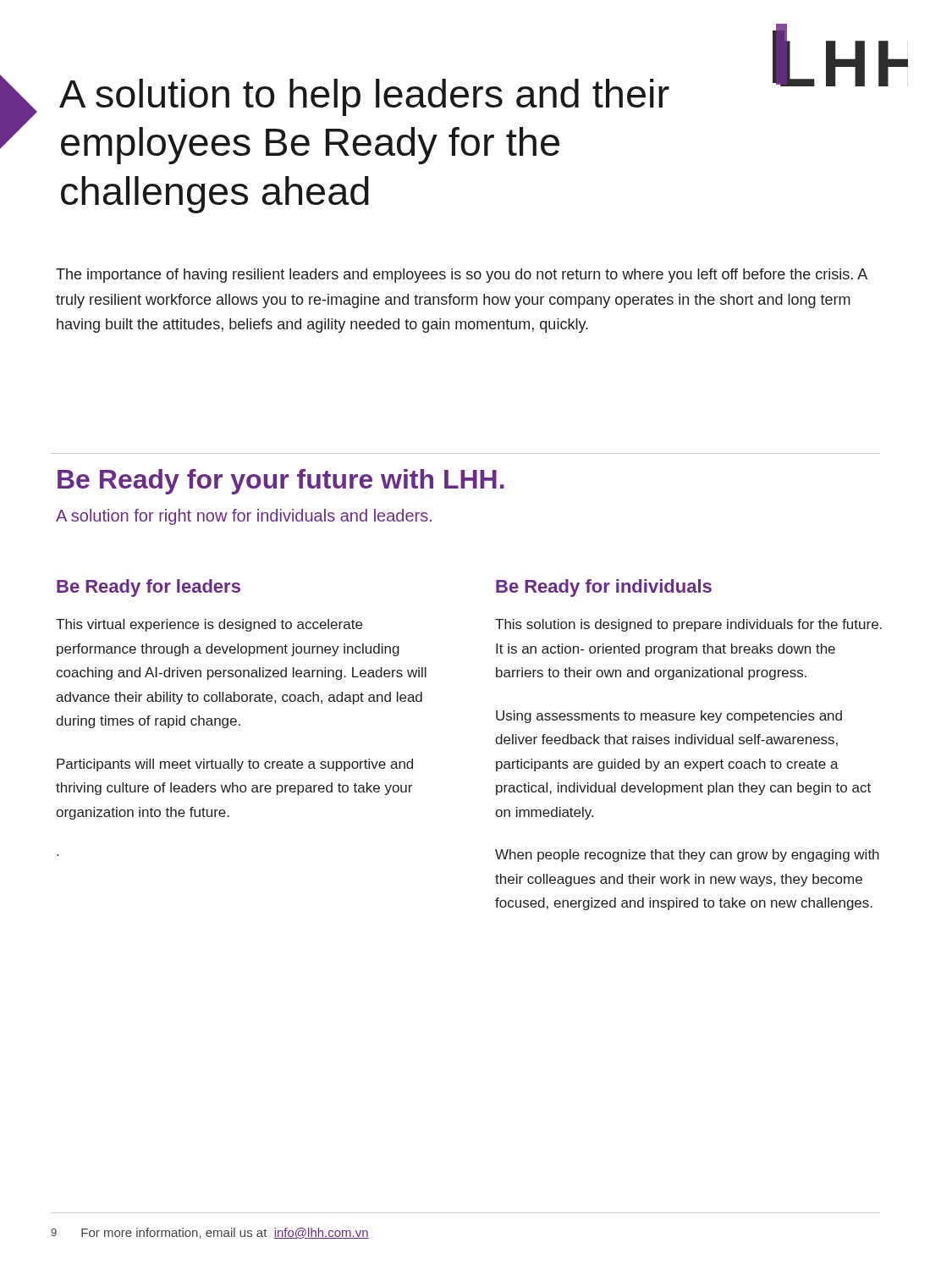Locate the text starting "Be Ready for your future with"
The height and width of the screenshot is (1270, 952).
(281, 479)
